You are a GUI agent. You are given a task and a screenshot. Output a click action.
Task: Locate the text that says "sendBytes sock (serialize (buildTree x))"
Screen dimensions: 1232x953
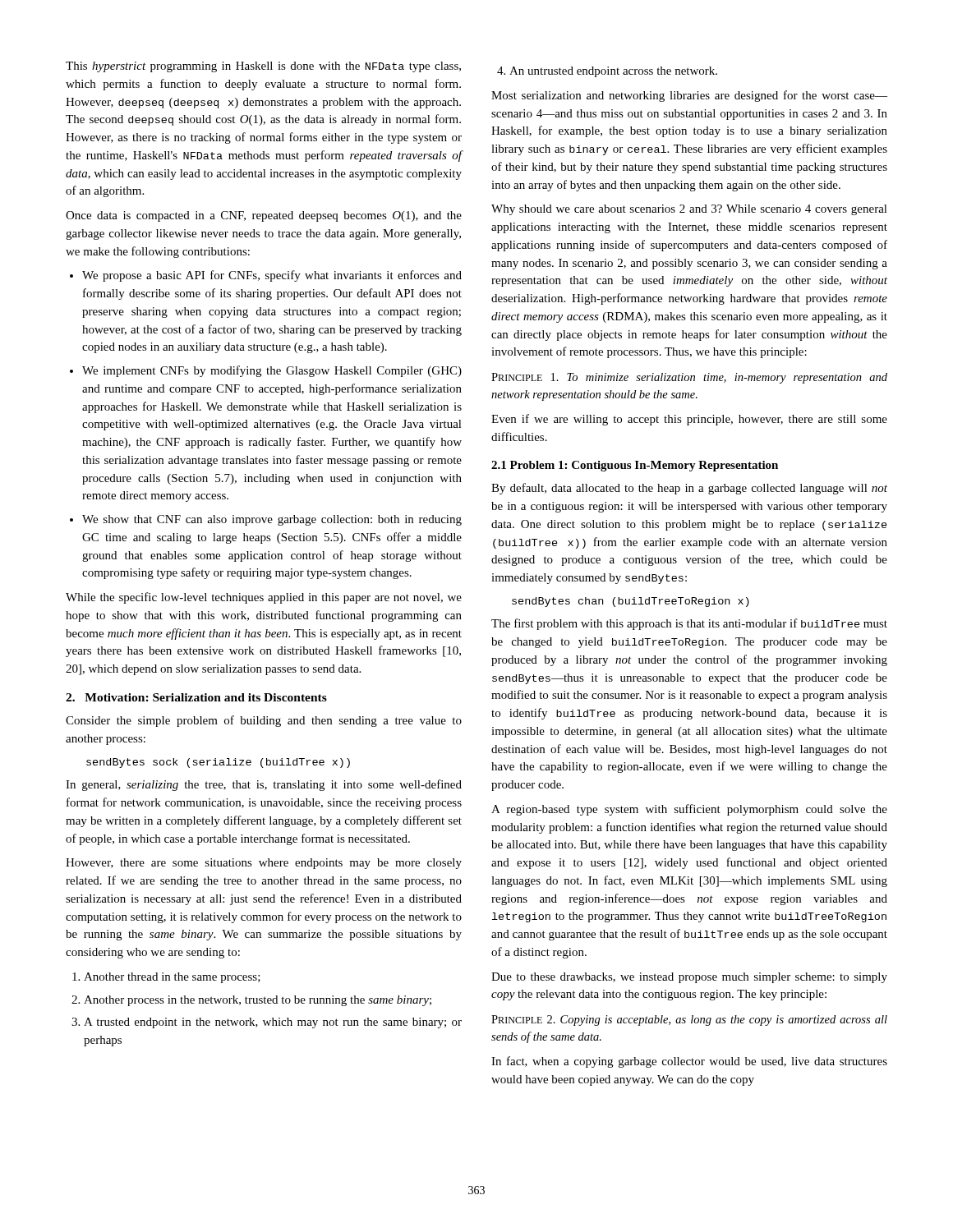274,763
